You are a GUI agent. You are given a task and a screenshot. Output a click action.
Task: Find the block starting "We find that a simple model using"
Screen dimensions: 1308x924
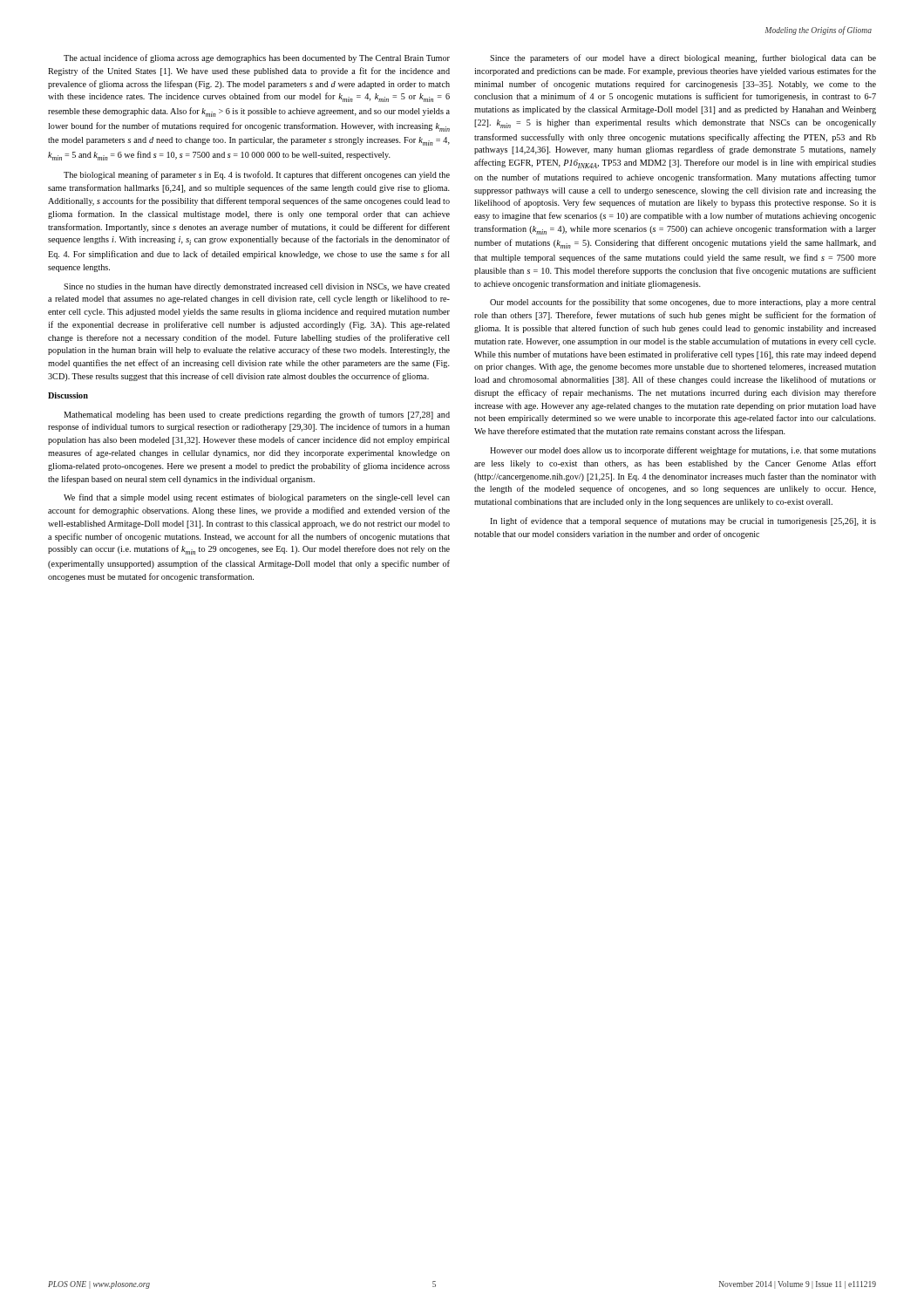tap(249, 538)
